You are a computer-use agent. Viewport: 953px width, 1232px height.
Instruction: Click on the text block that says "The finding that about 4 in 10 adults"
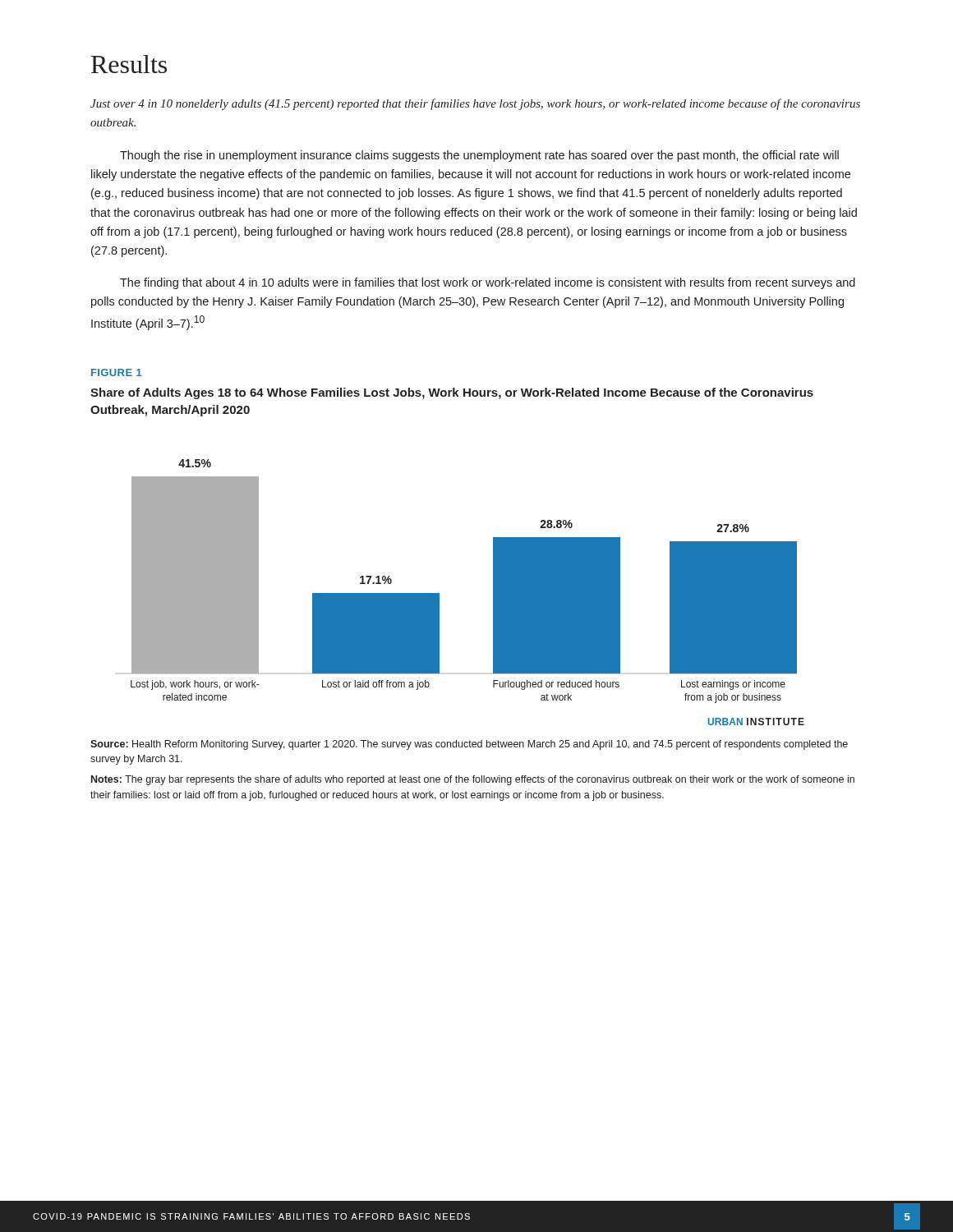point(476,303)
